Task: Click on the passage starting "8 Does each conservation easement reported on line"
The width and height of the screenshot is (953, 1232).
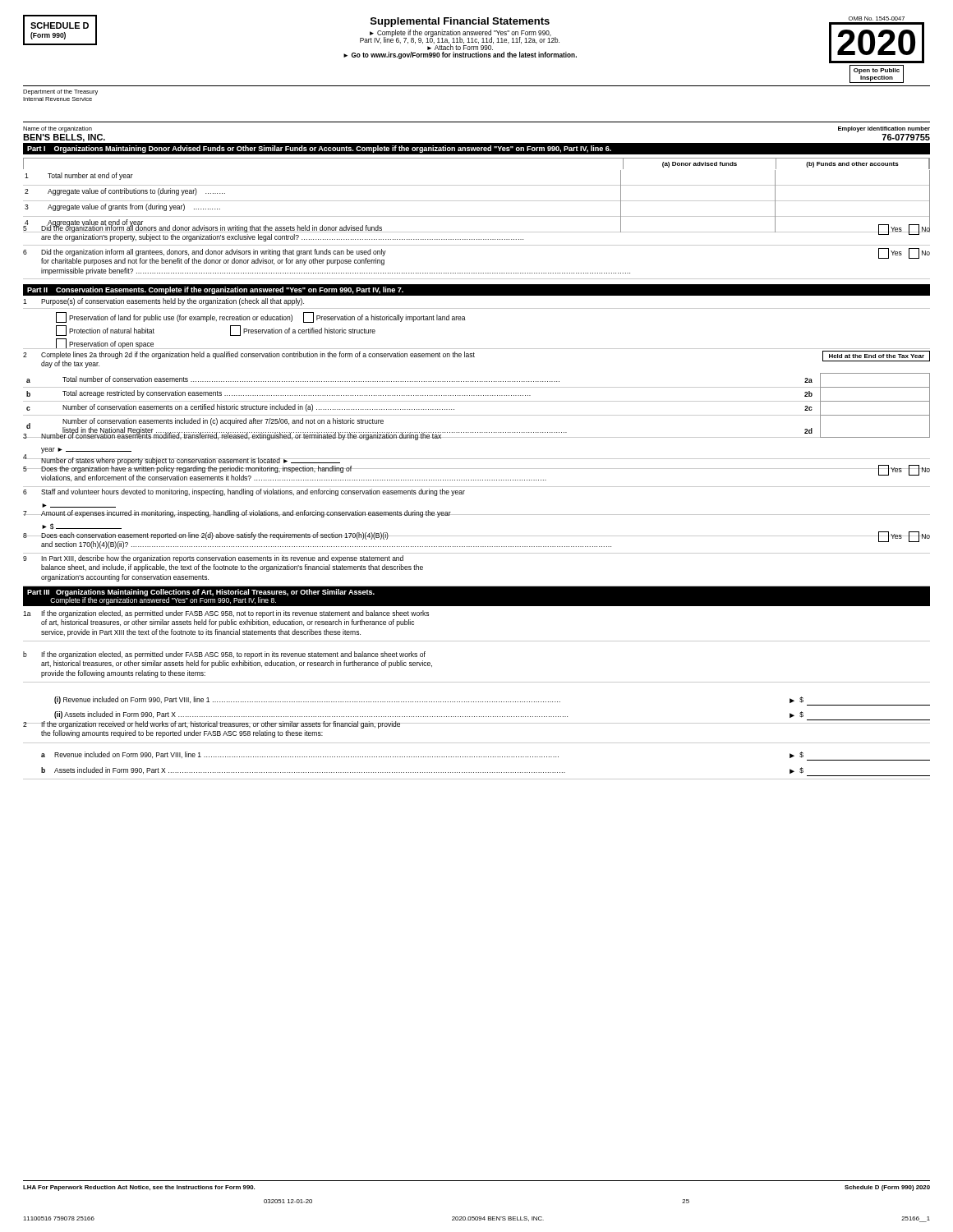Action: (476, 541)
